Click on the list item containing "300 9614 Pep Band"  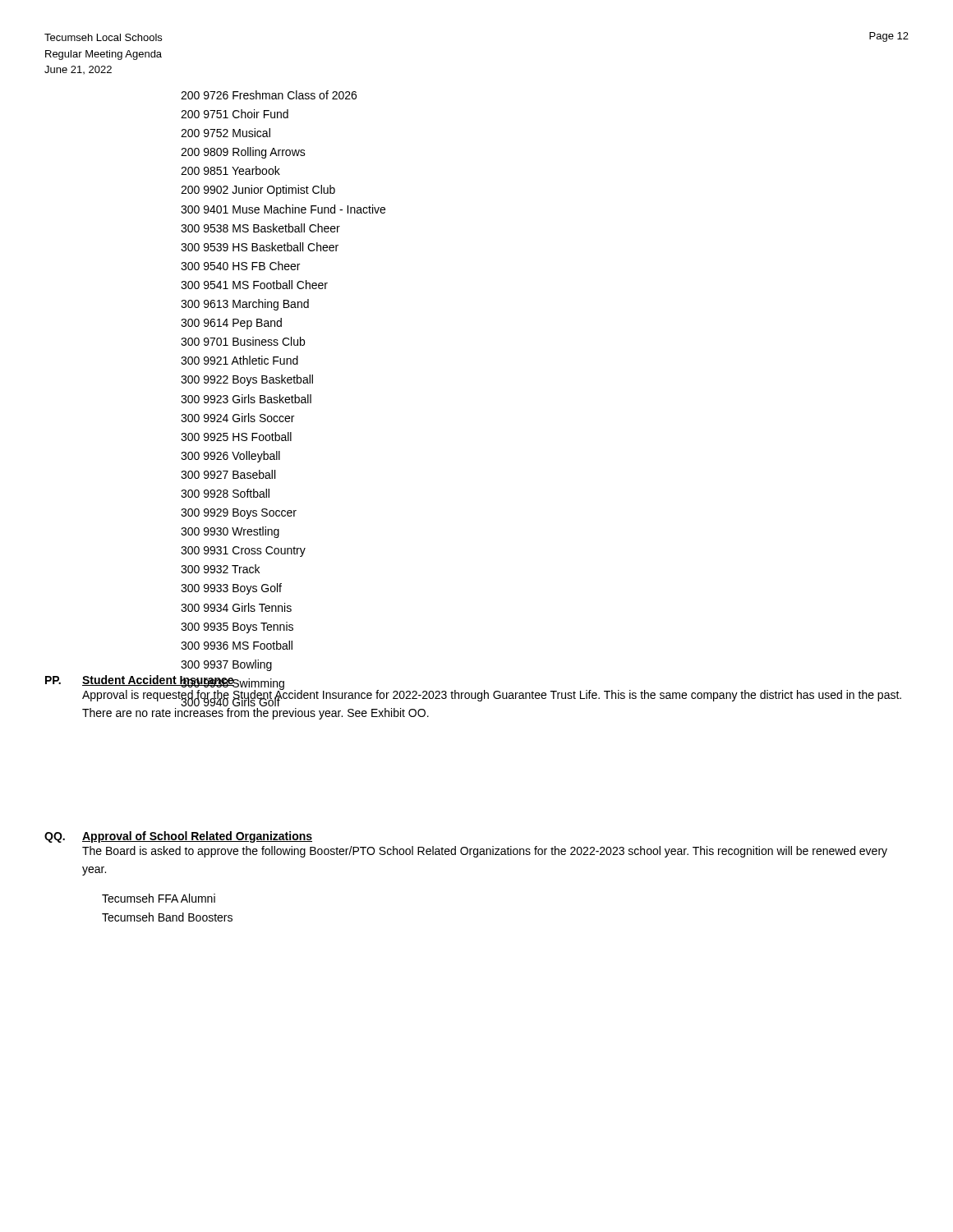[232, 323]
